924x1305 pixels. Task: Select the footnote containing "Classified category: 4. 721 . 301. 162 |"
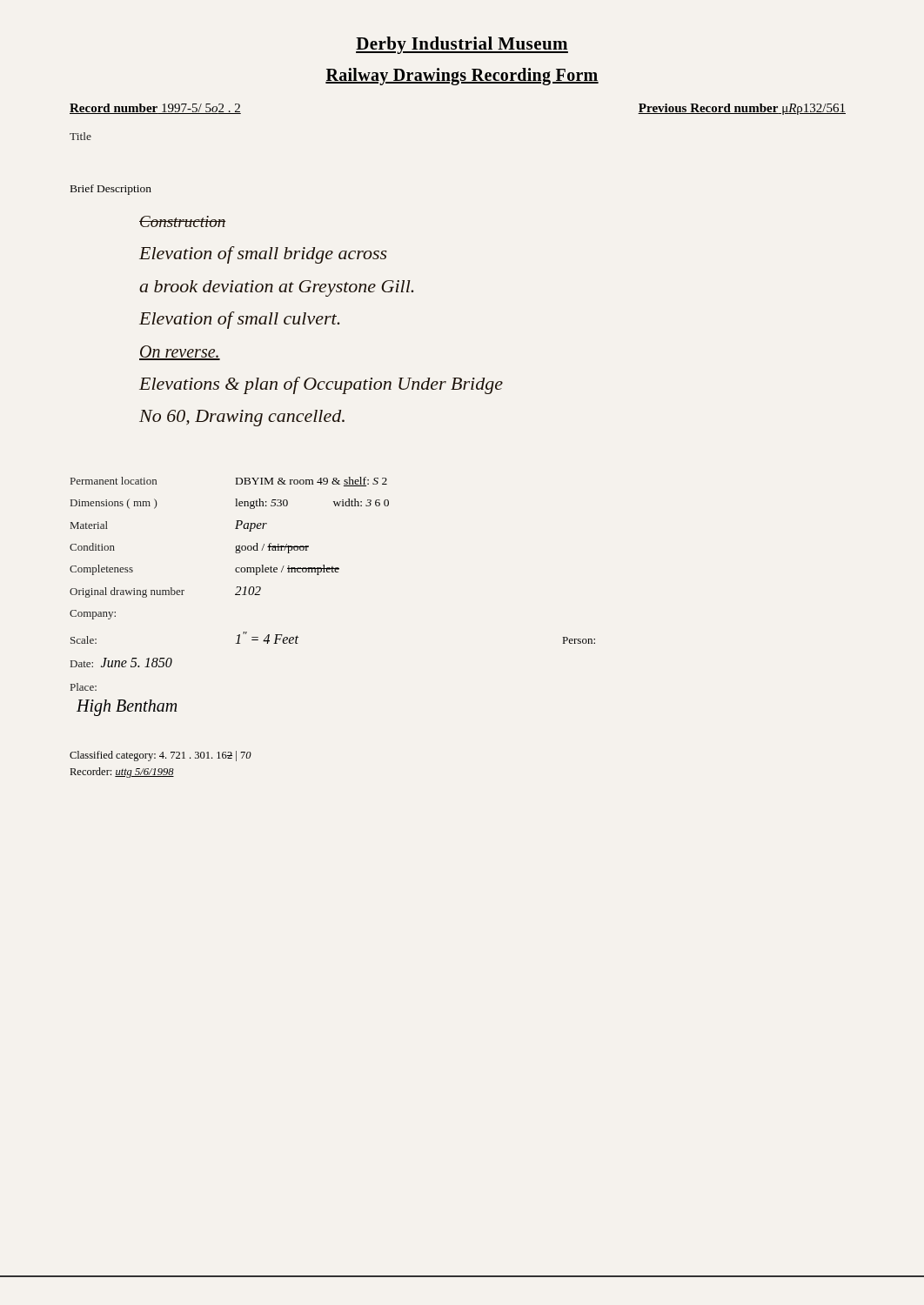160,764
